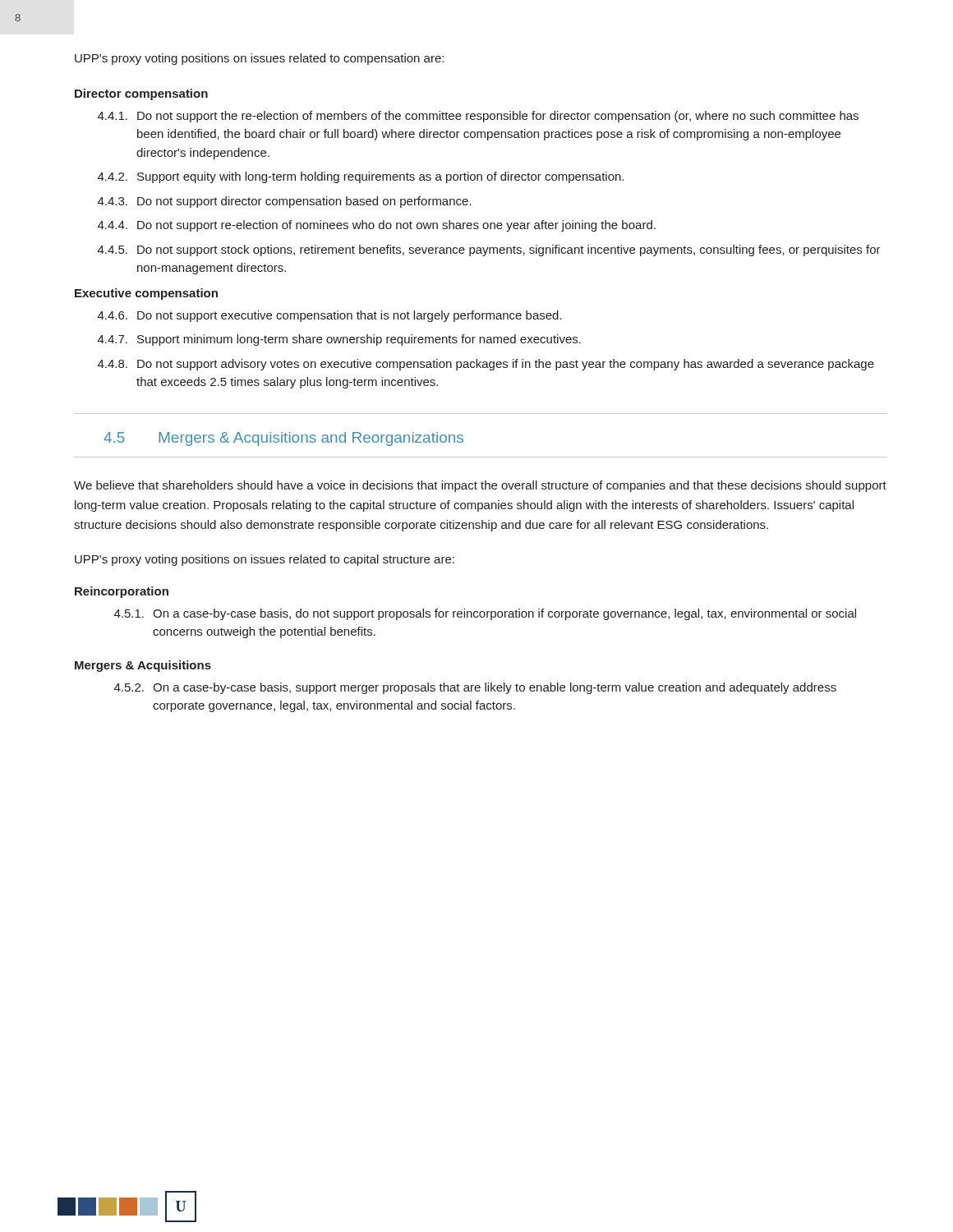
Task: Click on the element starting "4.4.5. Do not support stock options, retirement"
Action: click(485, 259)
